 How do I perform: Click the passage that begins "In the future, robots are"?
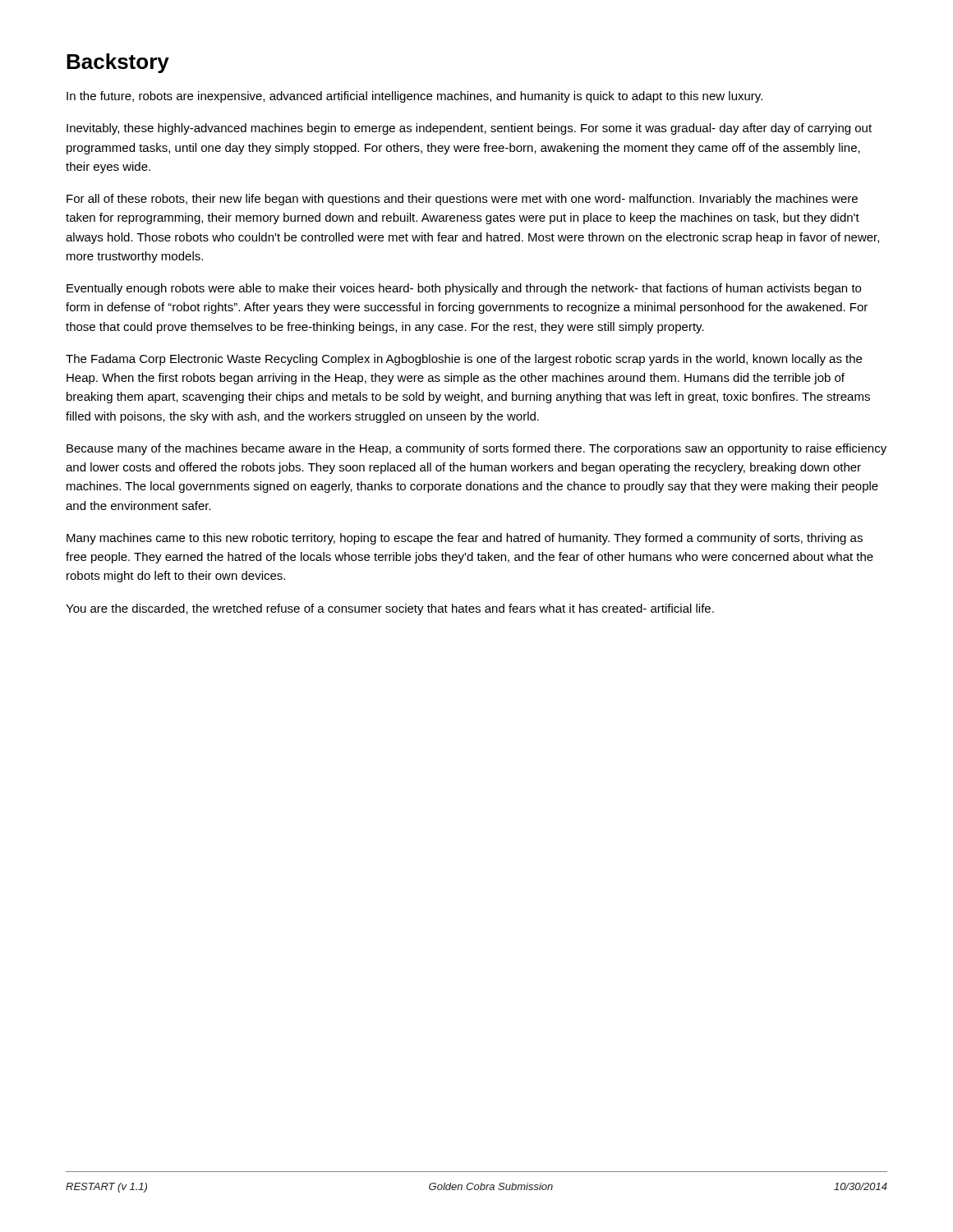coord(415,96)
